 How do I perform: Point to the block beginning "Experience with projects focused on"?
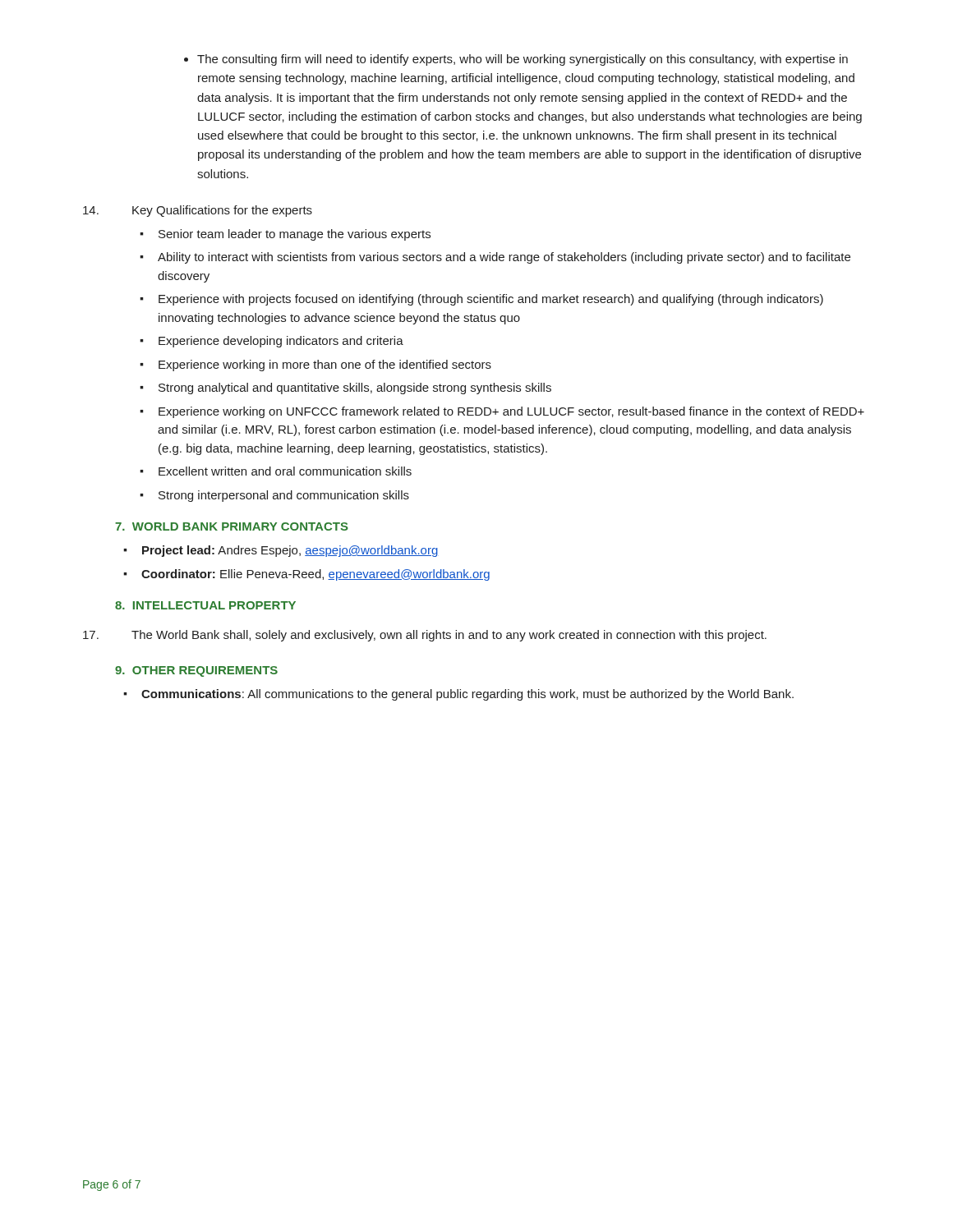(501, 309)
